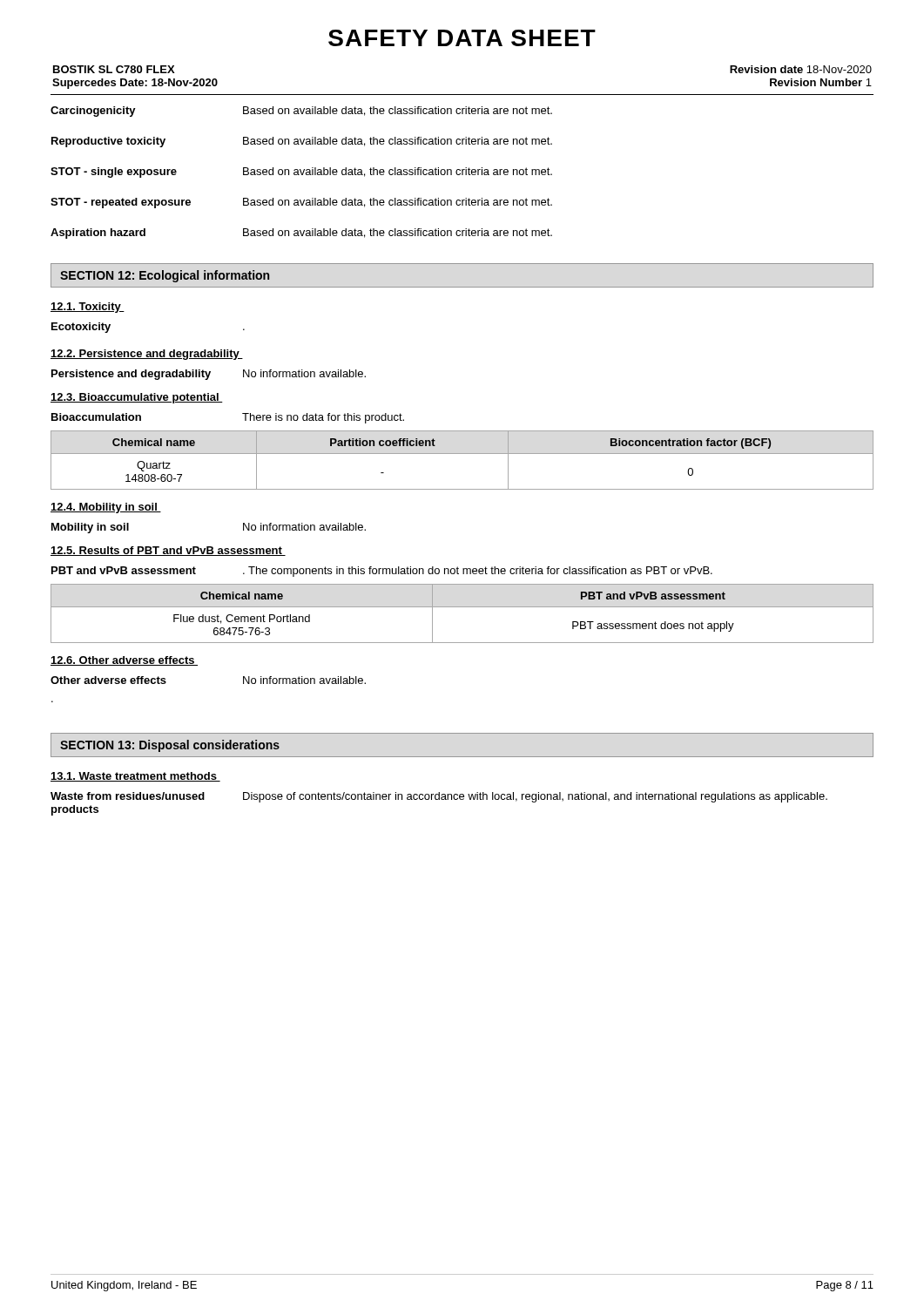
Task: Click on the section header that says "12.3. Bioaccumulative potential"
Action: tap(136, 397)
